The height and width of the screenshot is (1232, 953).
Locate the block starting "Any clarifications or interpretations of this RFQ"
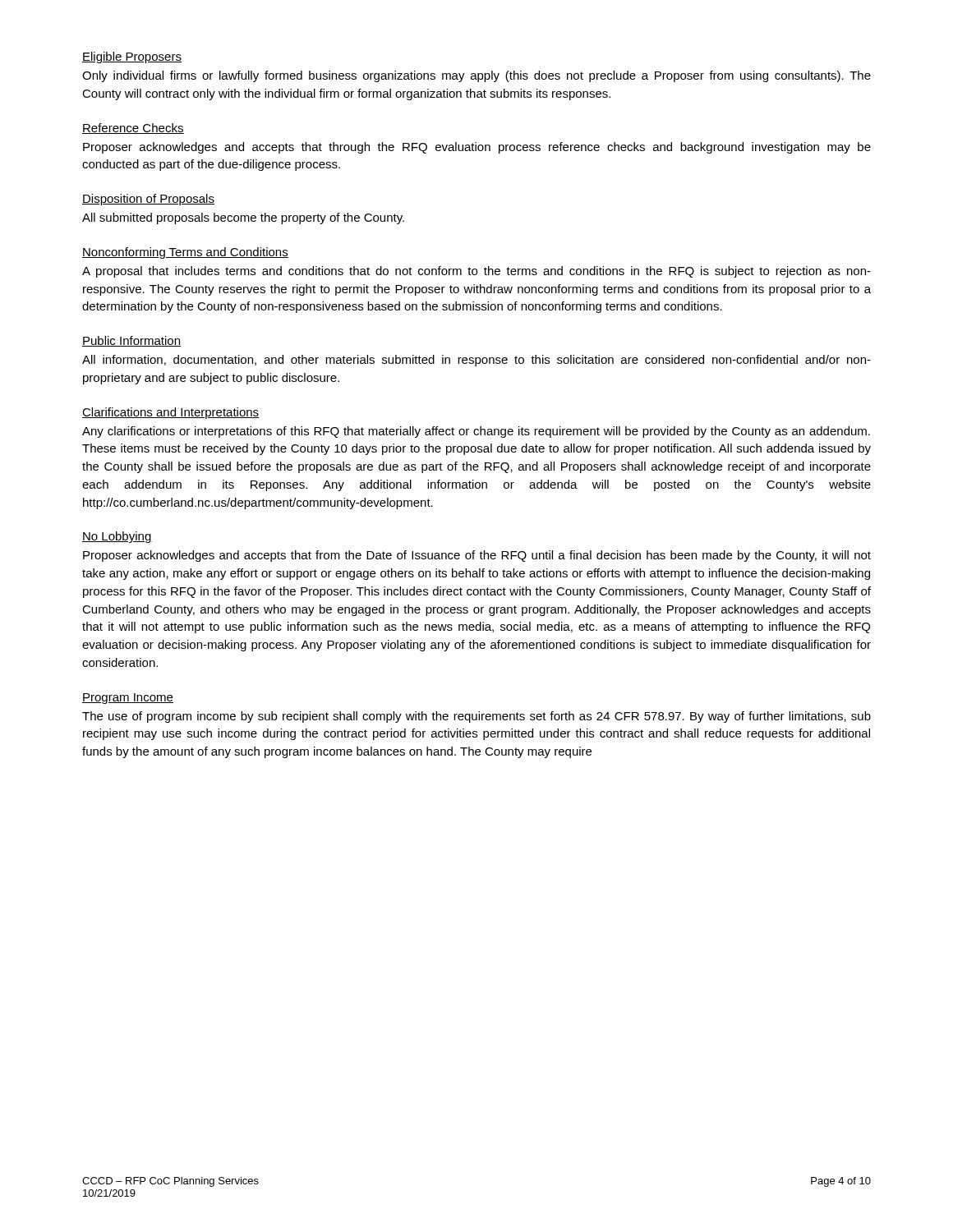point(476,466)
